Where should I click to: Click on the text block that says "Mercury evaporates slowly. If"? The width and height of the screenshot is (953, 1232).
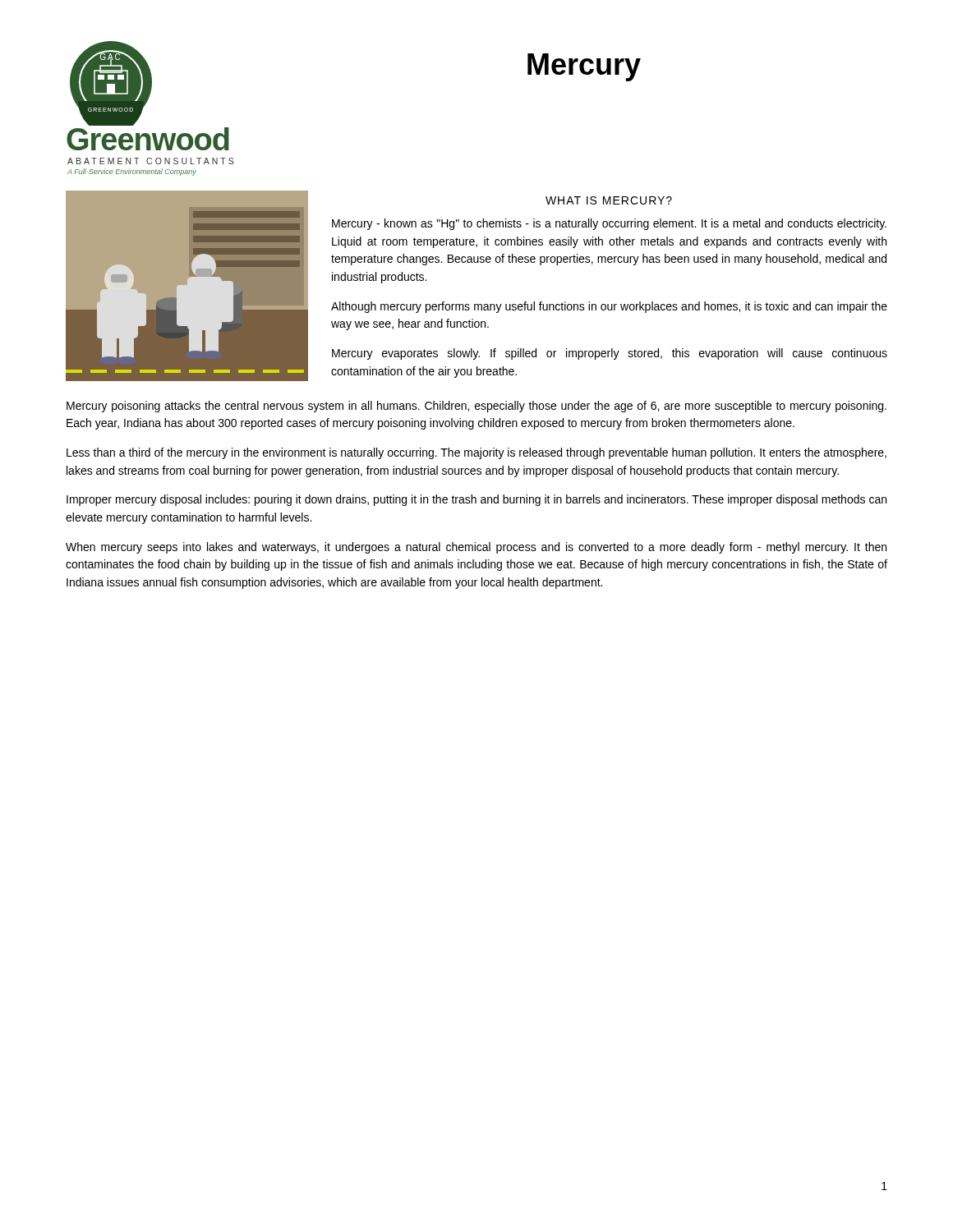coord(609,362)
